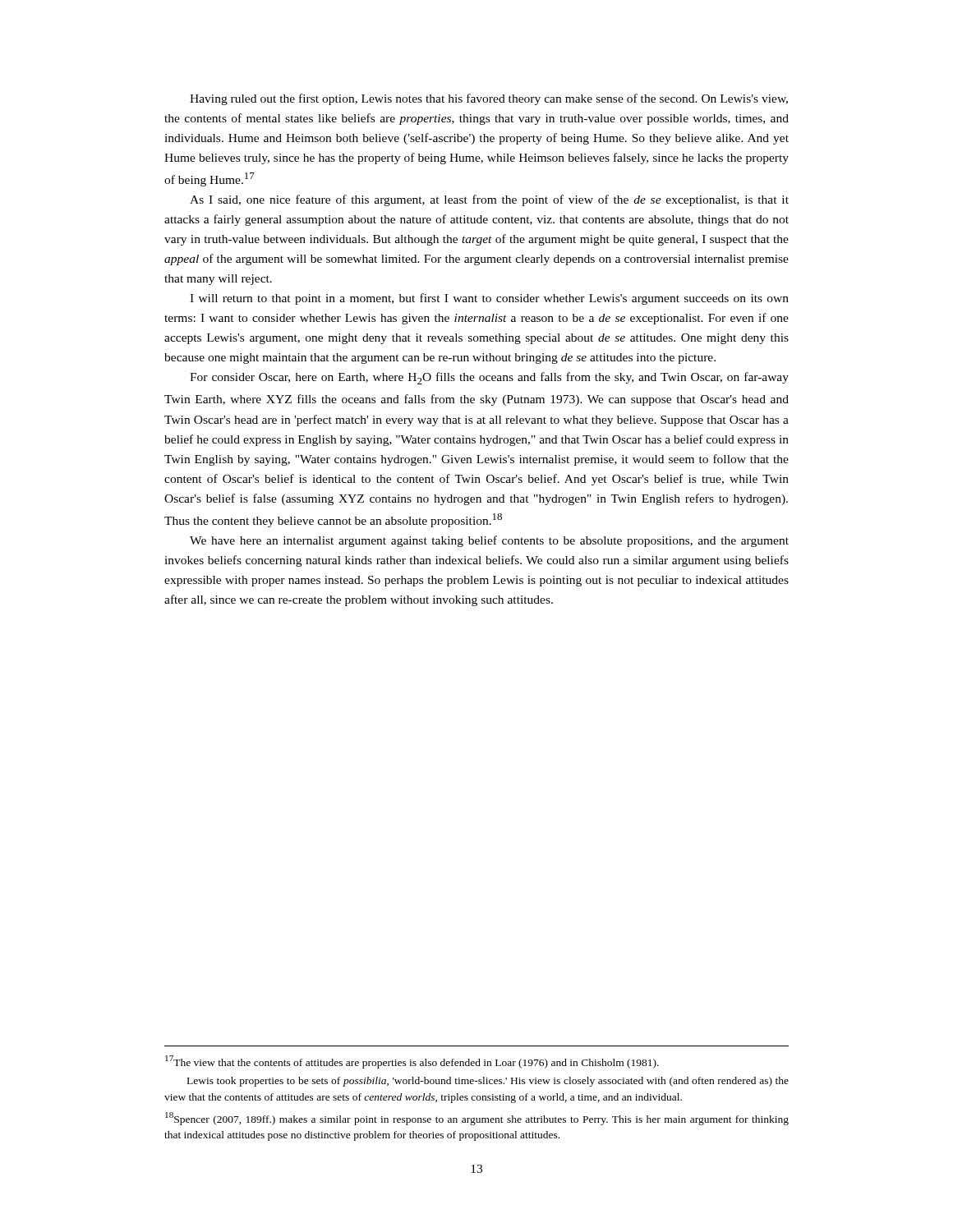Locate the block of text that opens with "18Spencer (2007, 189ff.) makes a"

(476, 1126)
